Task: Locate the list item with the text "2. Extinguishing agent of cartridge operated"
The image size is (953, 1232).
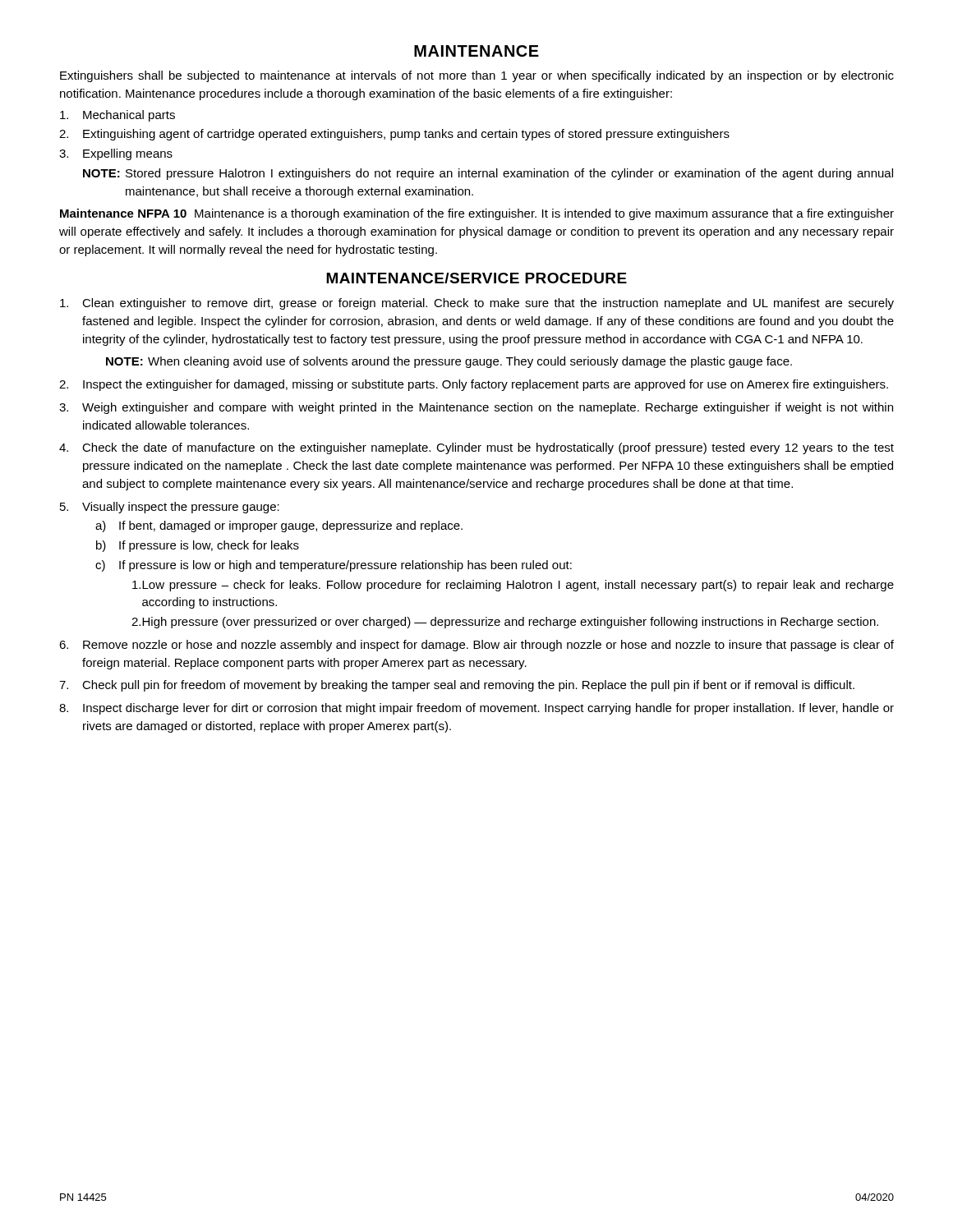Action: (x=476, y=134)
